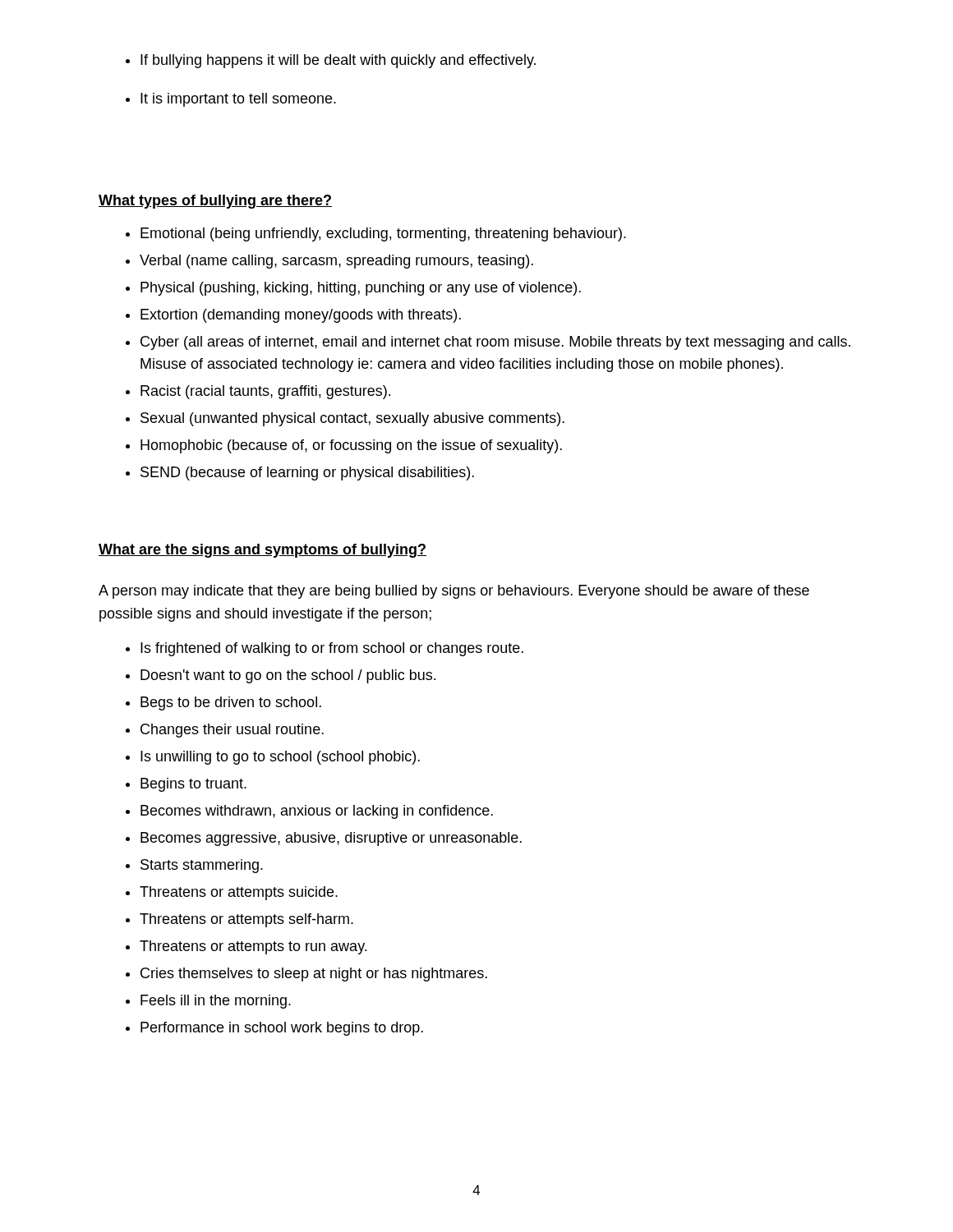Point to the passage starting "Begins to truant."
953x1232 pixels.
pyautogui.click(x=194, y=783)
